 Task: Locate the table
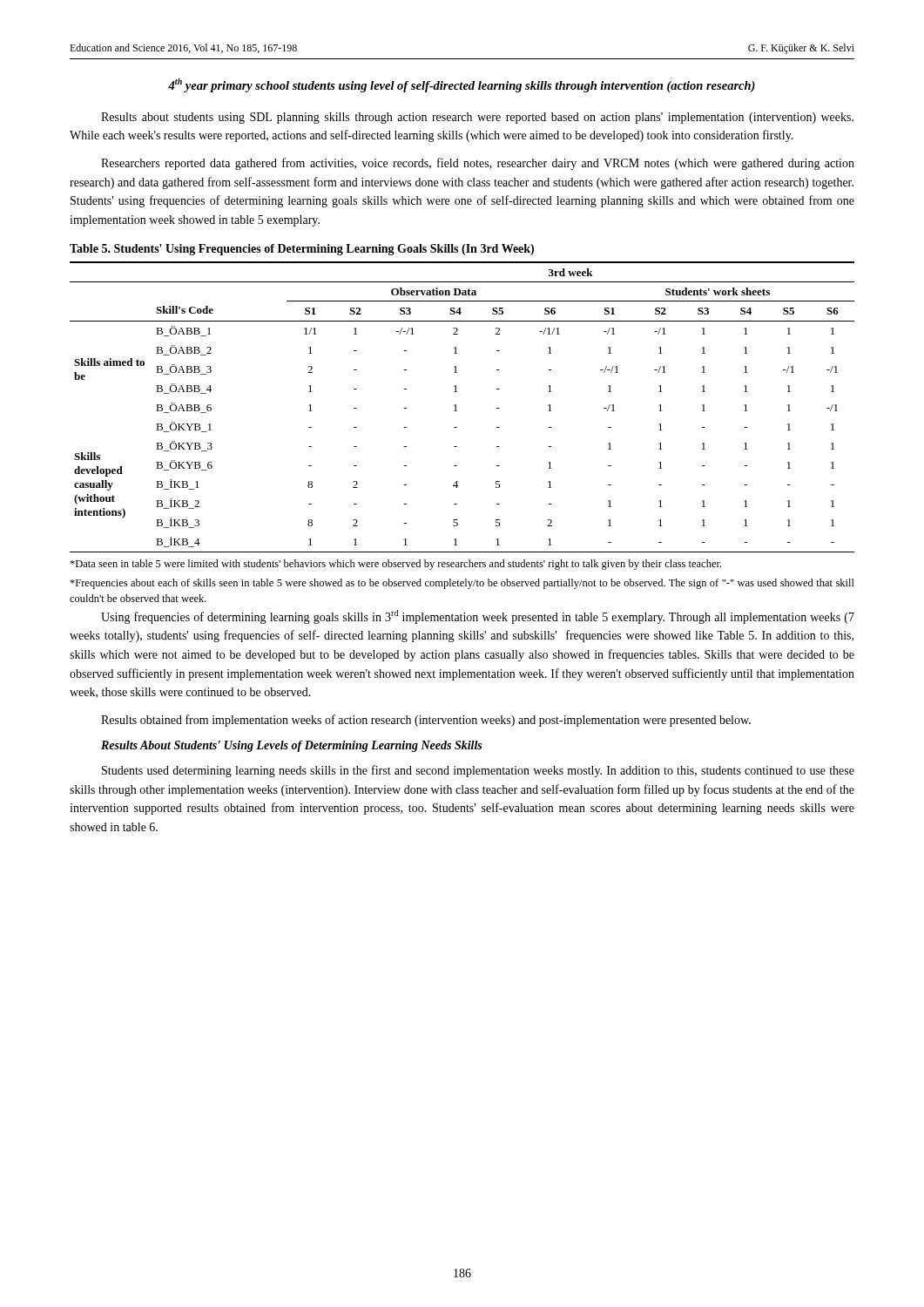462,407
